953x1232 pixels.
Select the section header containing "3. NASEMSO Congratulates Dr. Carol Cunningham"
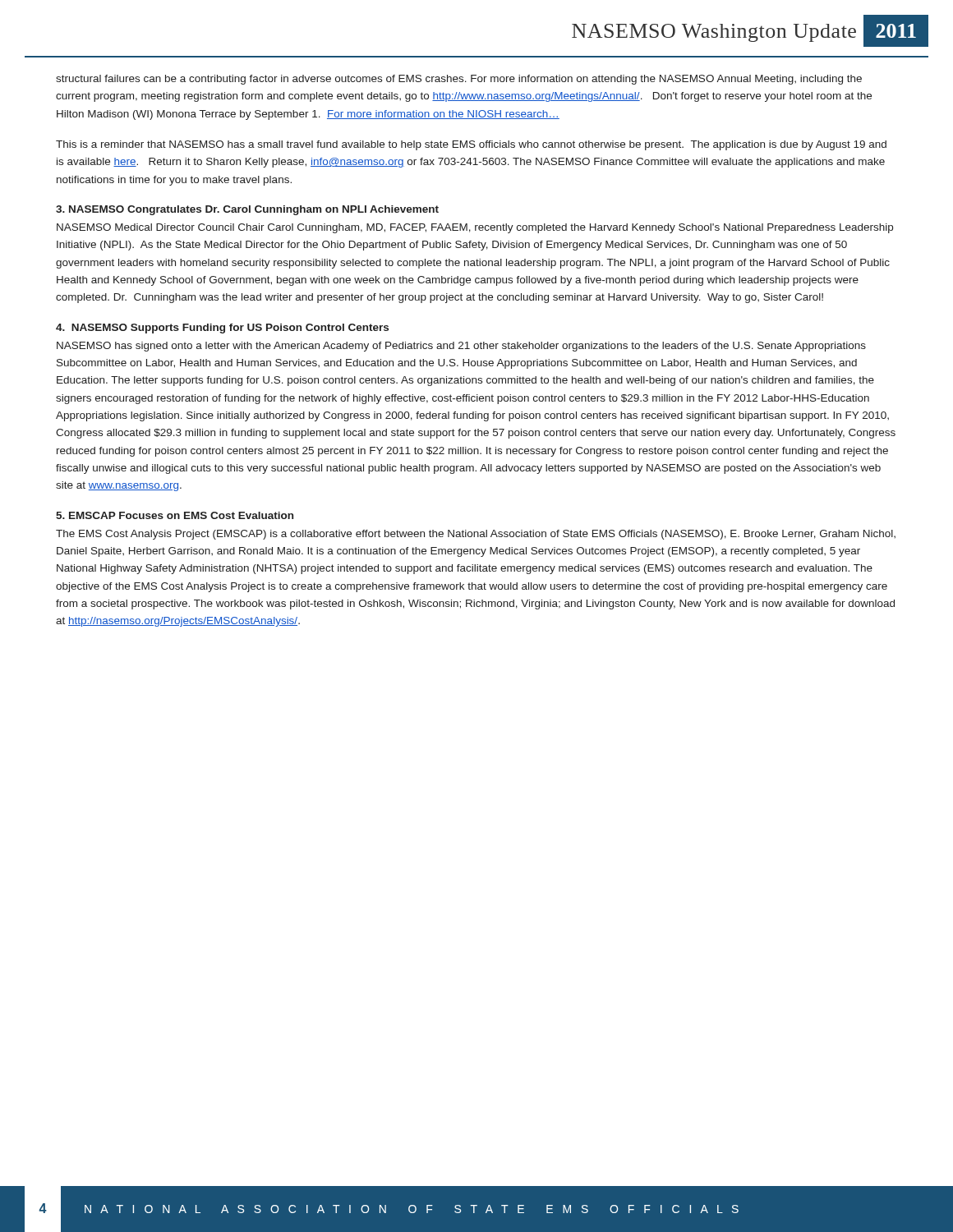pos(247,209)
